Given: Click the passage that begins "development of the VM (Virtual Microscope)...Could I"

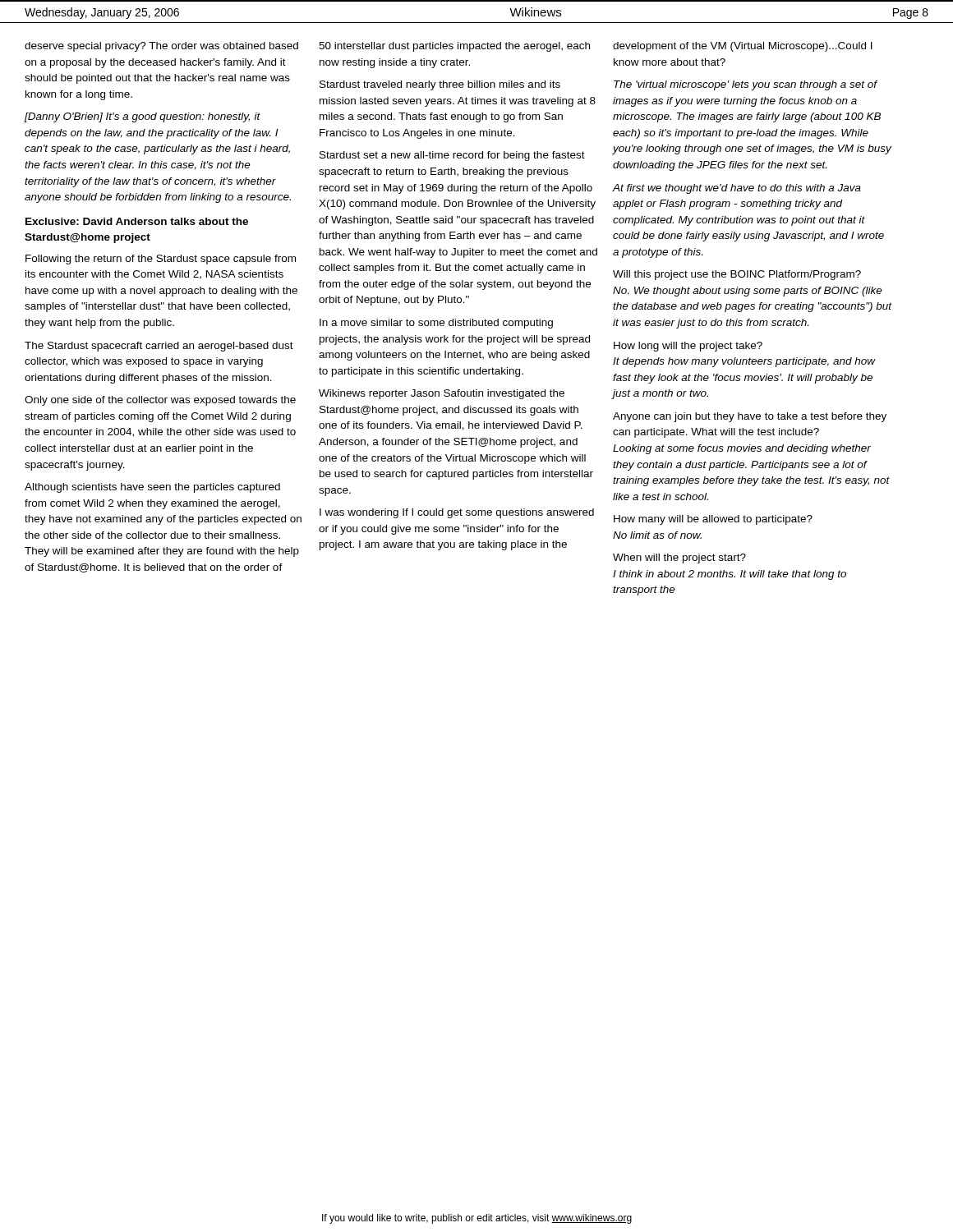Looking at the screenshot, I should [753, 54].
